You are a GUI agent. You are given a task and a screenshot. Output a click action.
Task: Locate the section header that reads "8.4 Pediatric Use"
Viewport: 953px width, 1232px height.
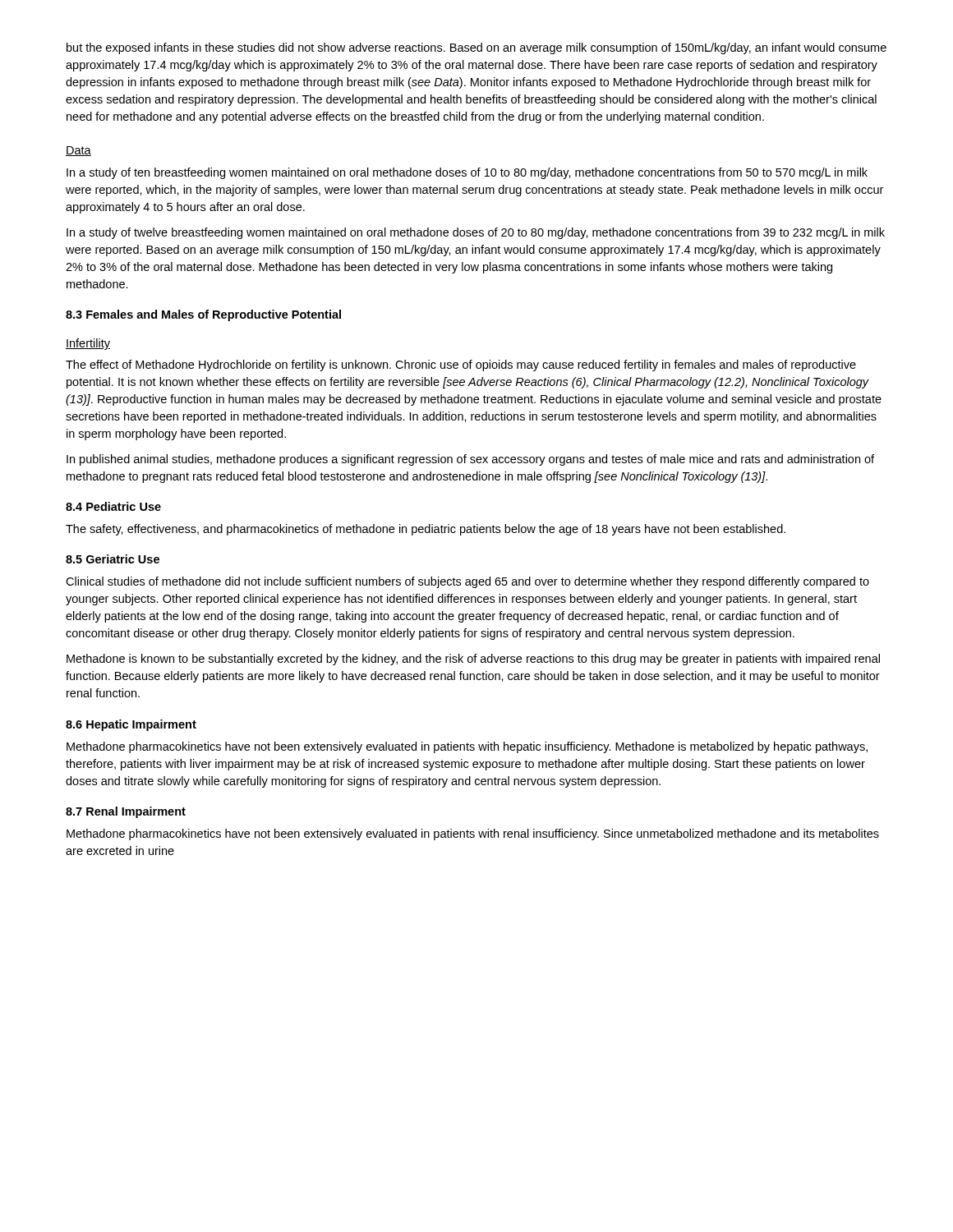click(113, 507)
